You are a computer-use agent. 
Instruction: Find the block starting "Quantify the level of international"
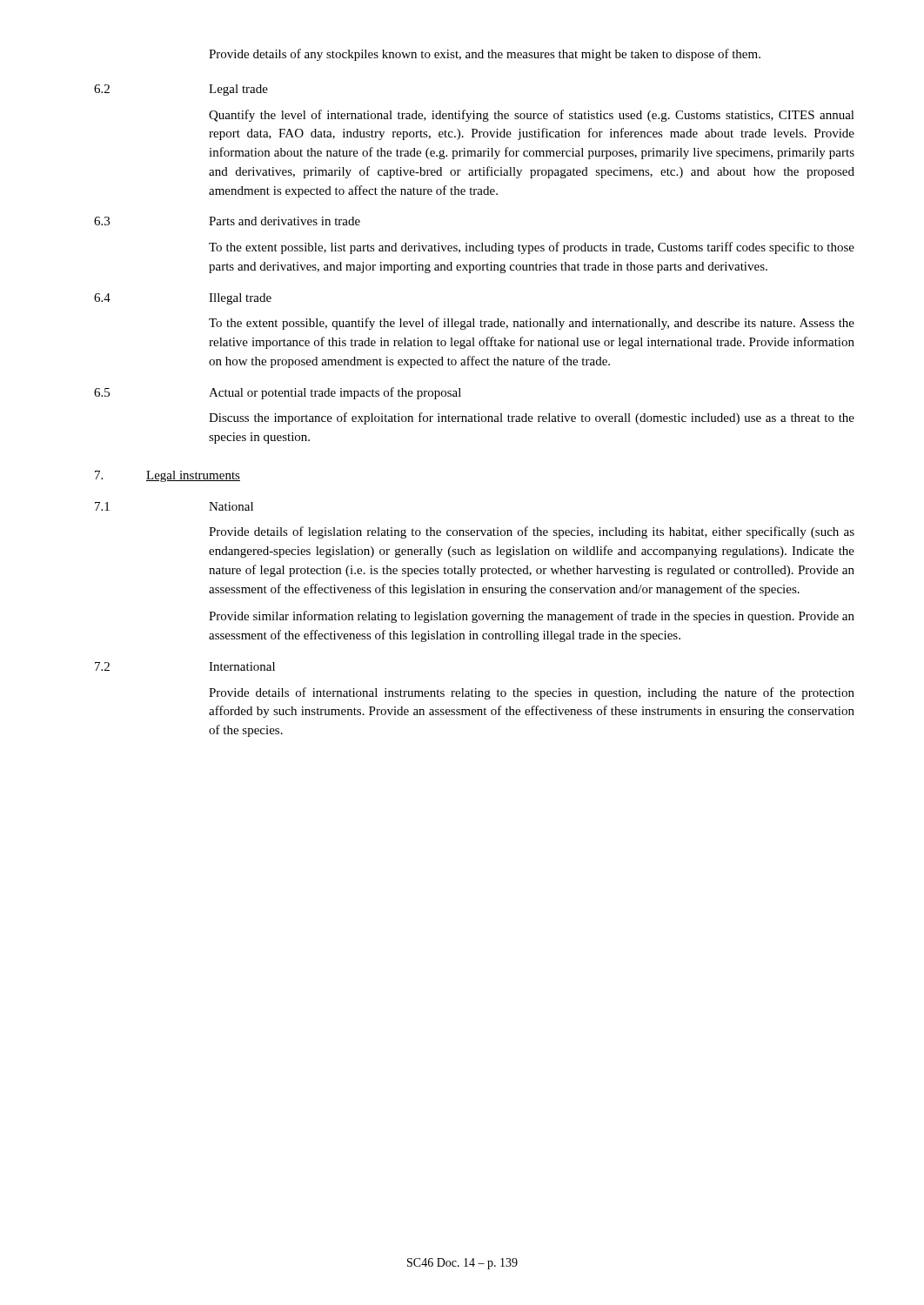(x=532, y=153)
